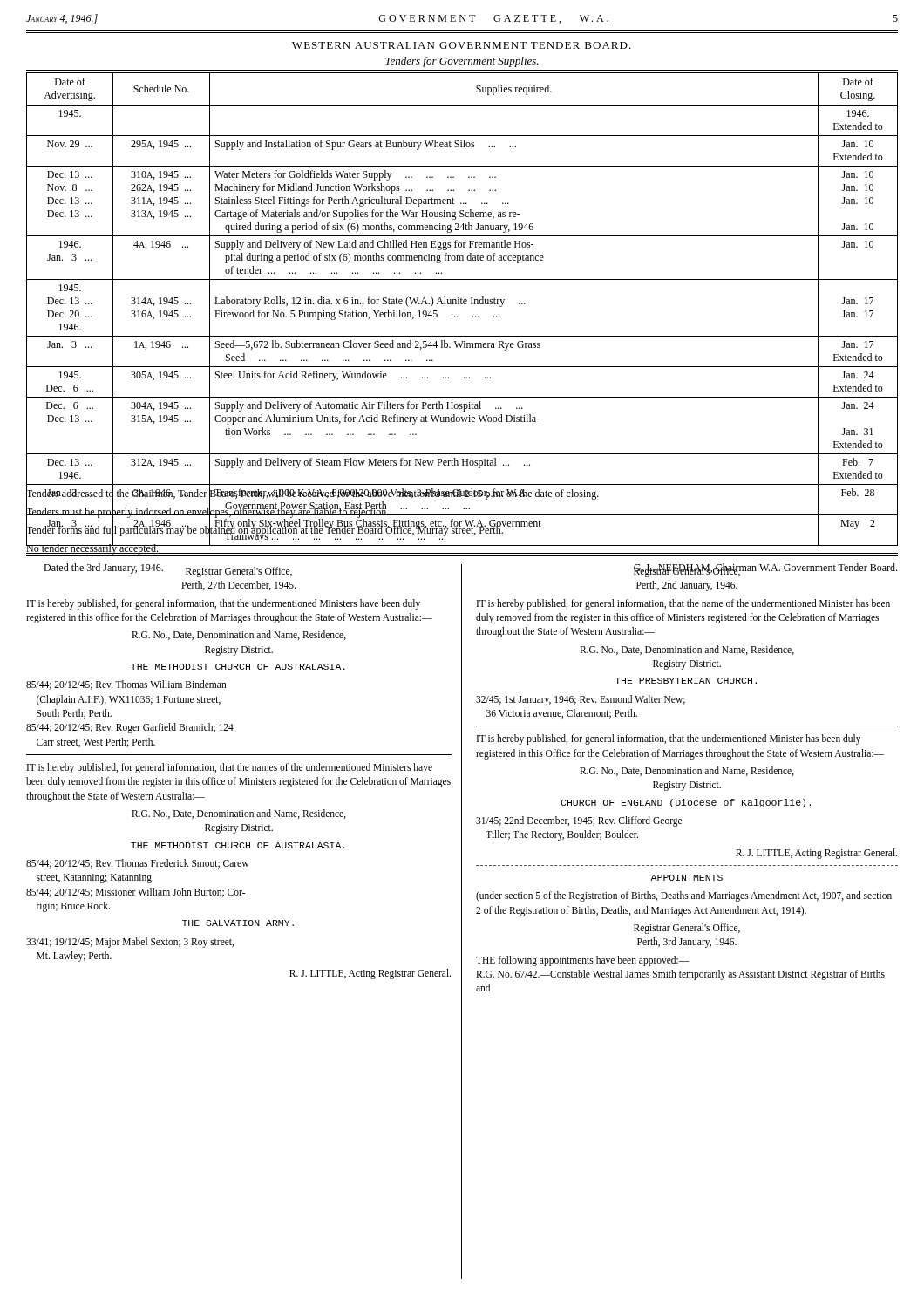Click on the region starting "THE SALVATION ARMY."
This screenshot has width=924, height=1308.
tap(239, 923)
